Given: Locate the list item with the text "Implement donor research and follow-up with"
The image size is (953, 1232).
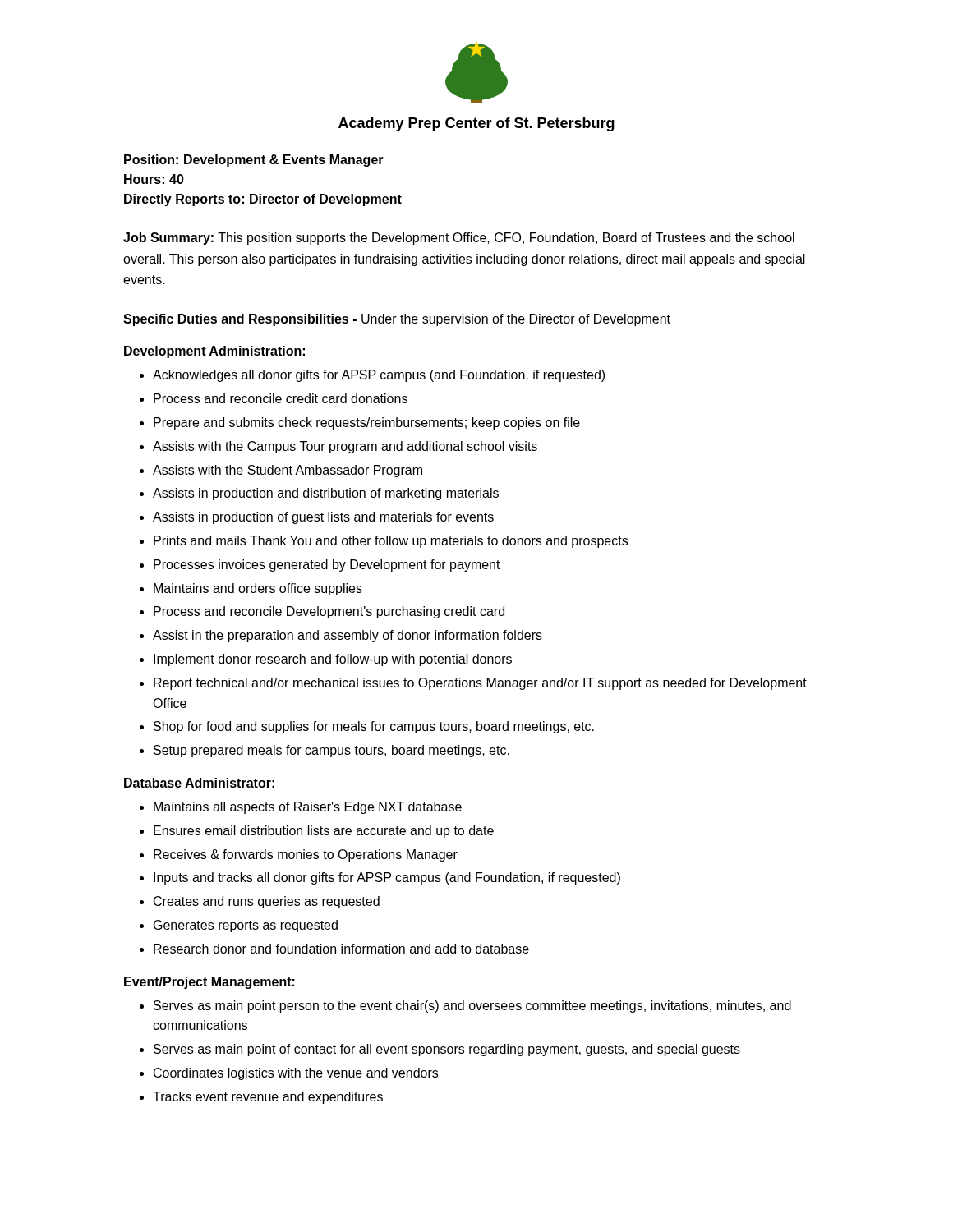Looking at the screenshot, I should [x=333, y=659].
